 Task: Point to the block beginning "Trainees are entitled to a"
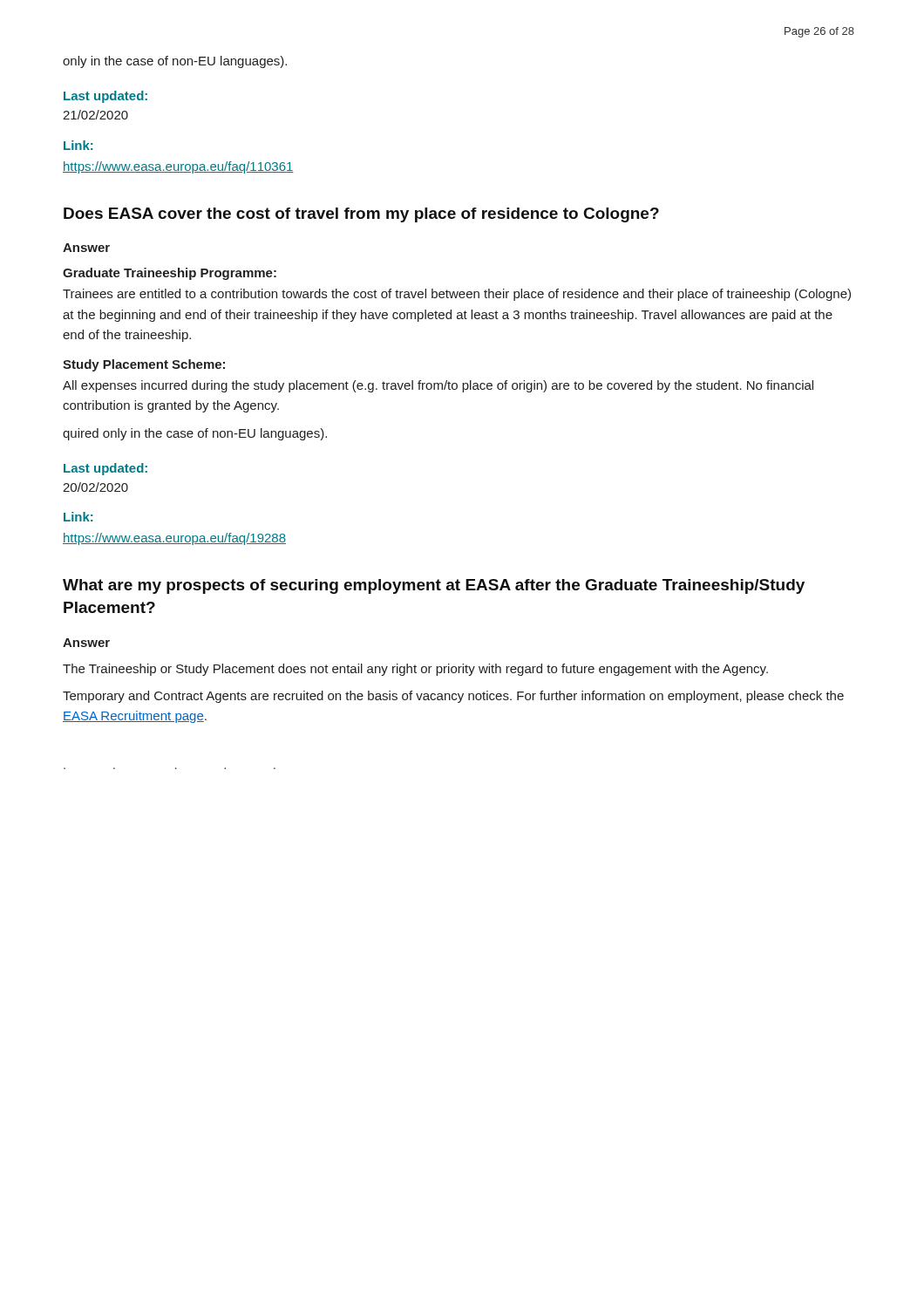coord(457,314)
